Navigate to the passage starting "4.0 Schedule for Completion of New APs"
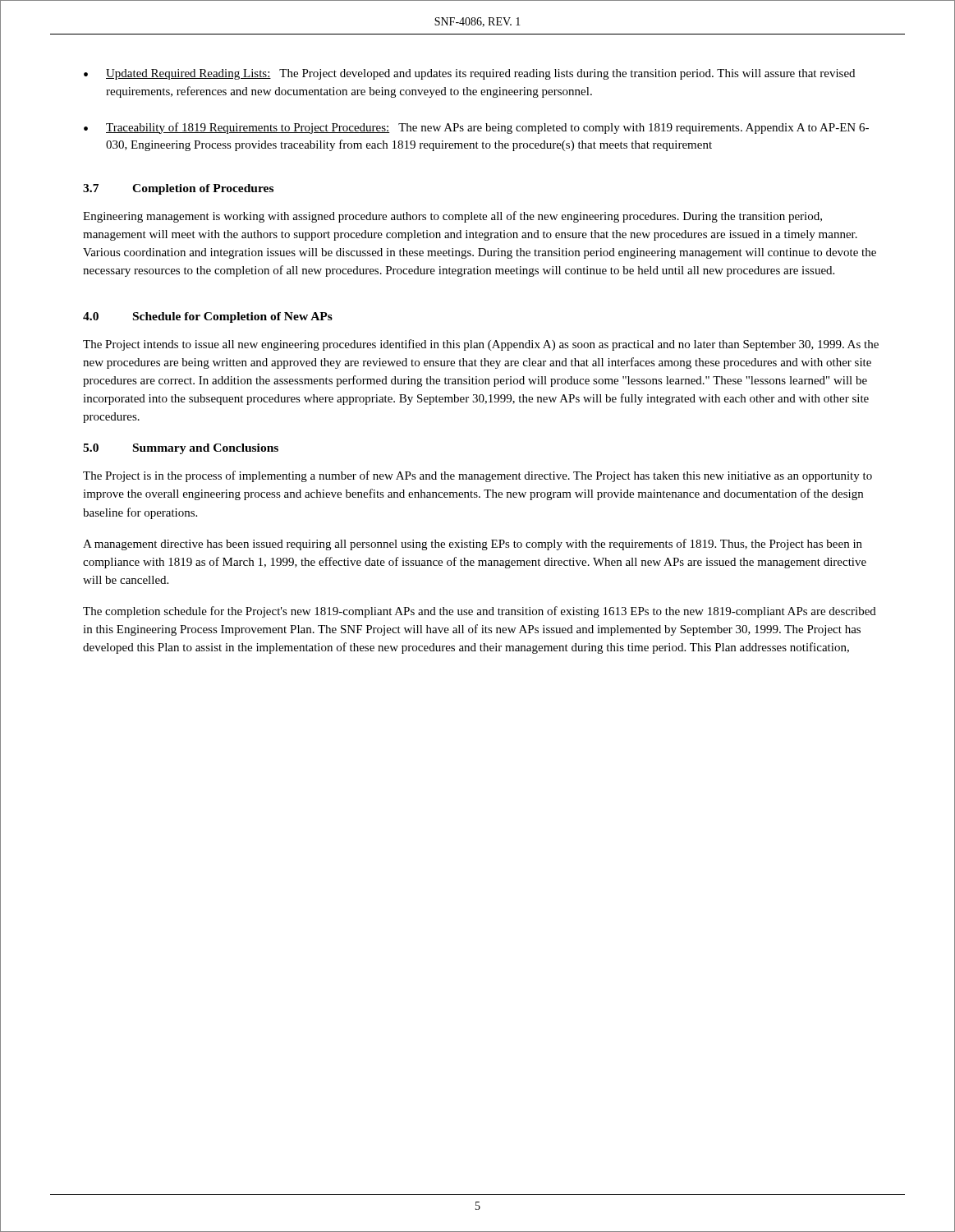 [x=208, y=316]
